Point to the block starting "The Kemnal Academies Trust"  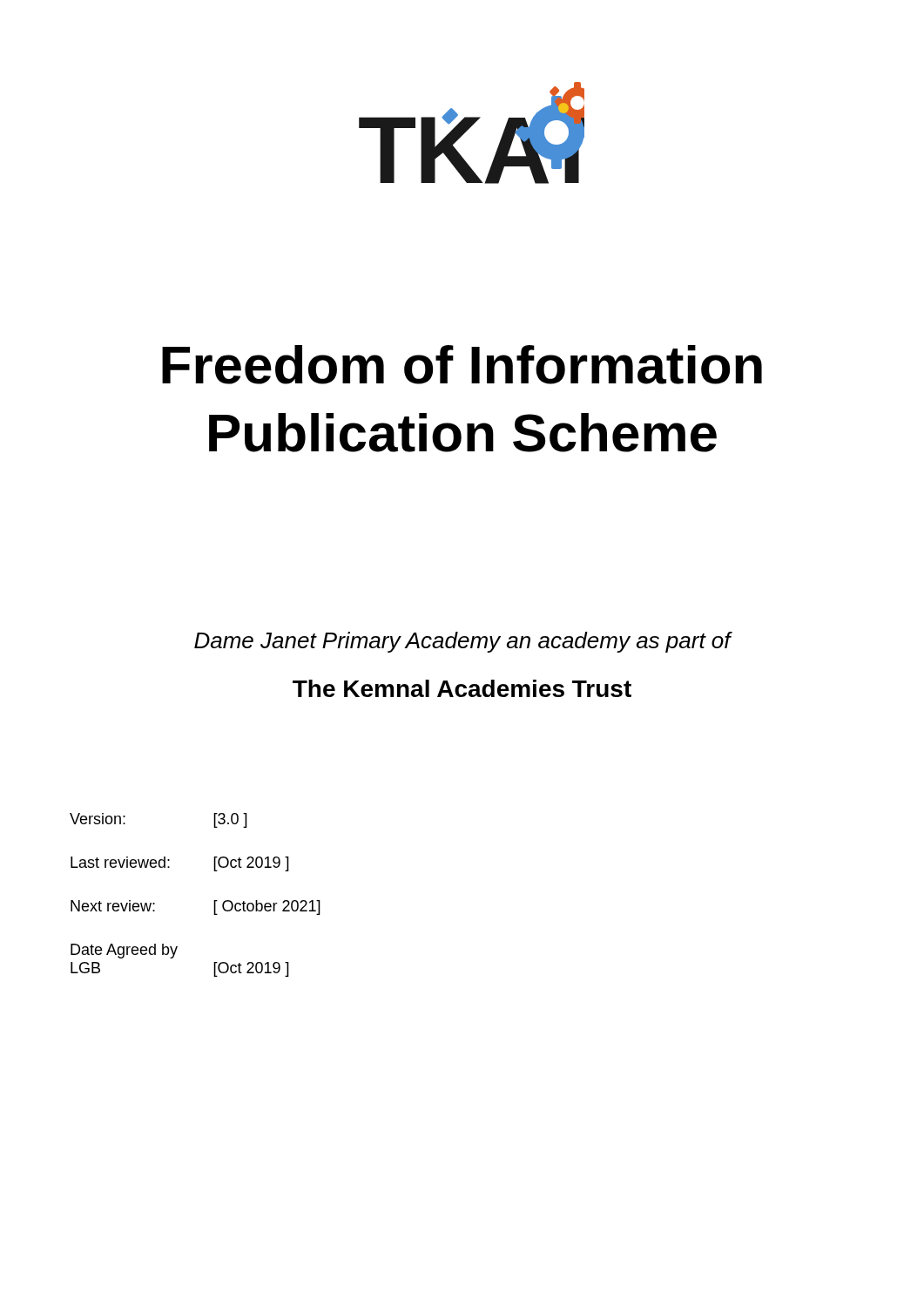click(462, 689)
